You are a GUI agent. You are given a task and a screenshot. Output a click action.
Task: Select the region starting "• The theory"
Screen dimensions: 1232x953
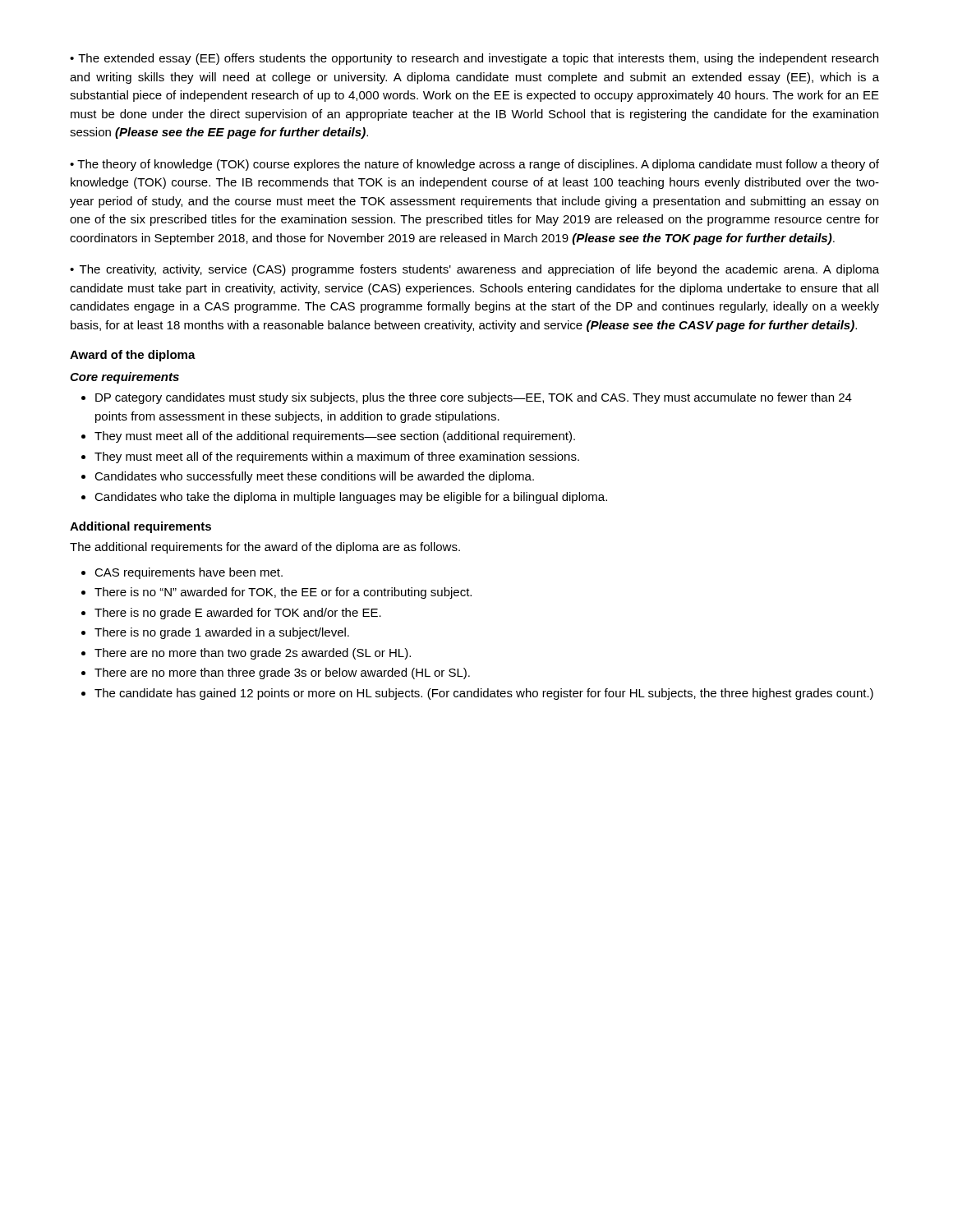pyautogui.click(x=474, y=201)
